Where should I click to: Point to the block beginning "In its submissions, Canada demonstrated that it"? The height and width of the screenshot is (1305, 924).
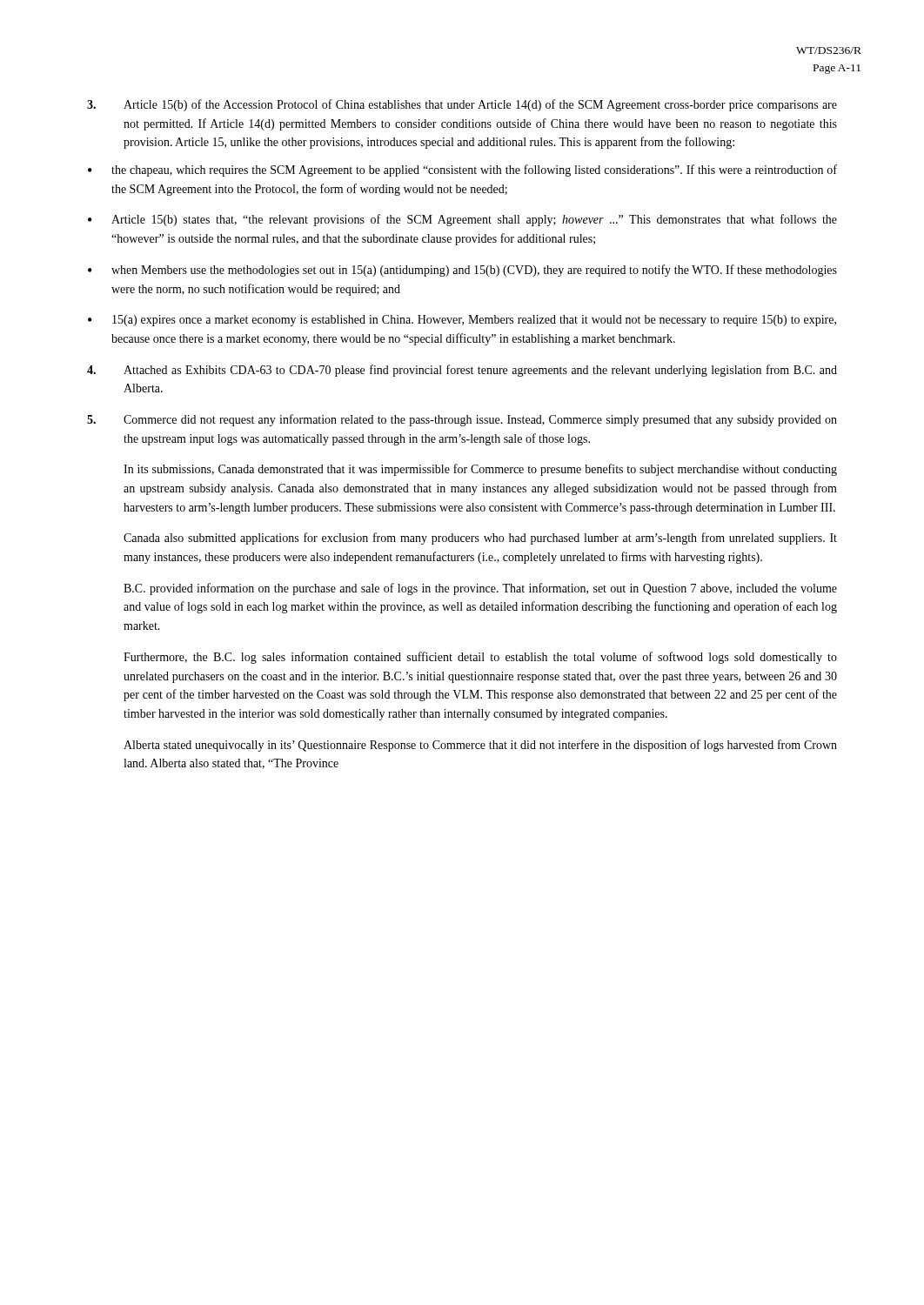tap(480, 489)
